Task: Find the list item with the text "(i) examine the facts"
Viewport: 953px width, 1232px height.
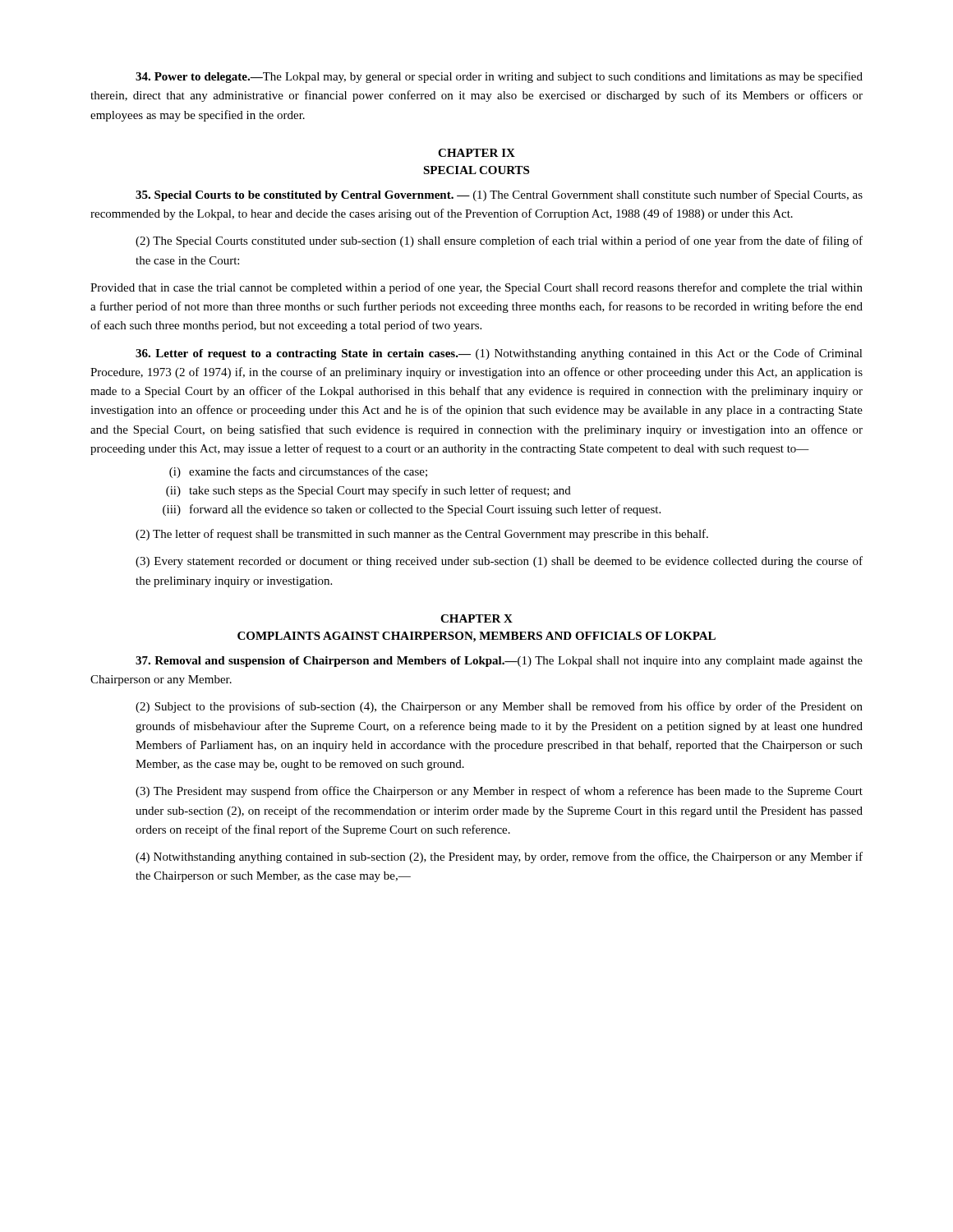Action: (298, 472)
